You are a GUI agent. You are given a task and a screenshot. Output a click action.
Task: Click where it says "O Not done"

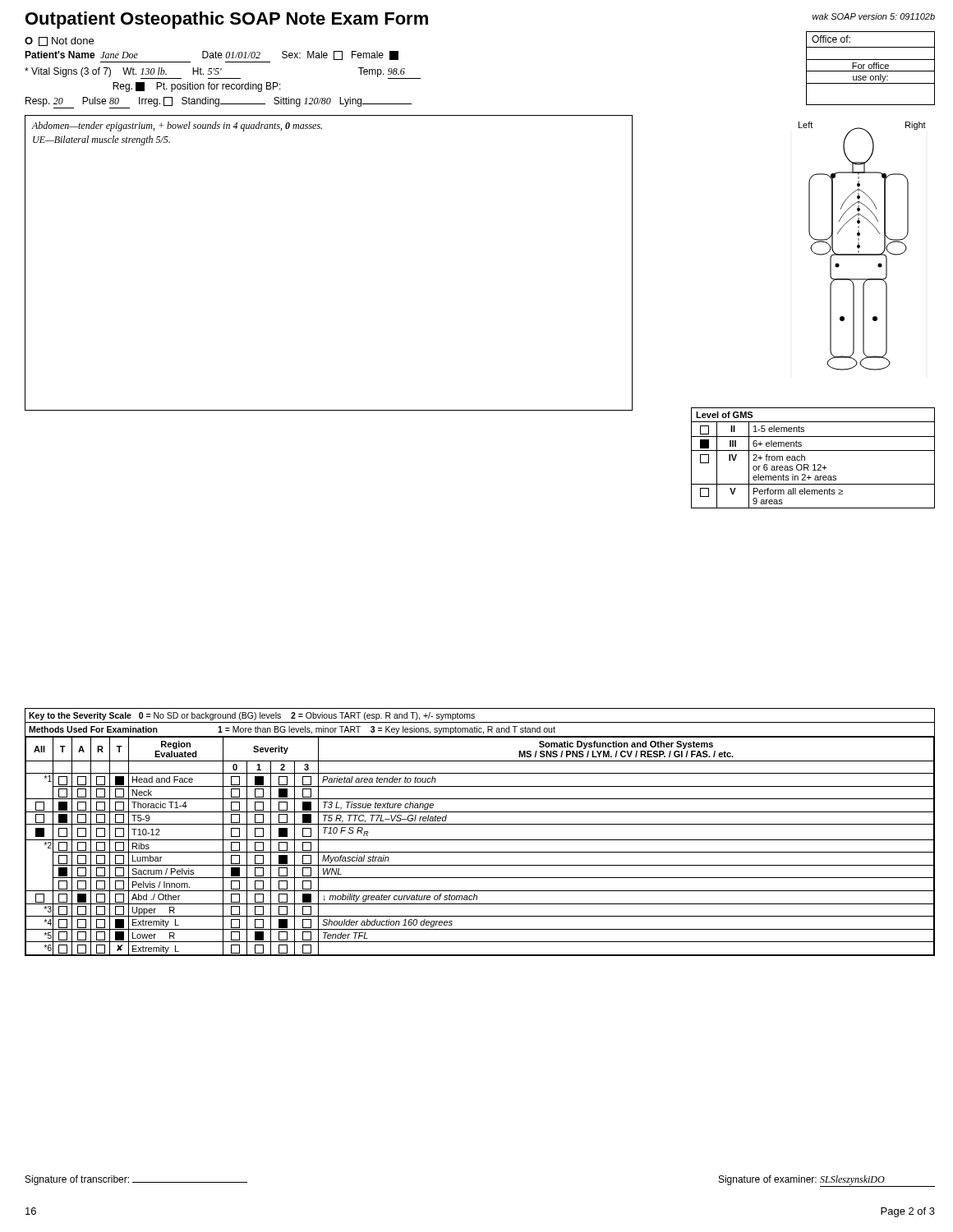click(x=59, y=41)
